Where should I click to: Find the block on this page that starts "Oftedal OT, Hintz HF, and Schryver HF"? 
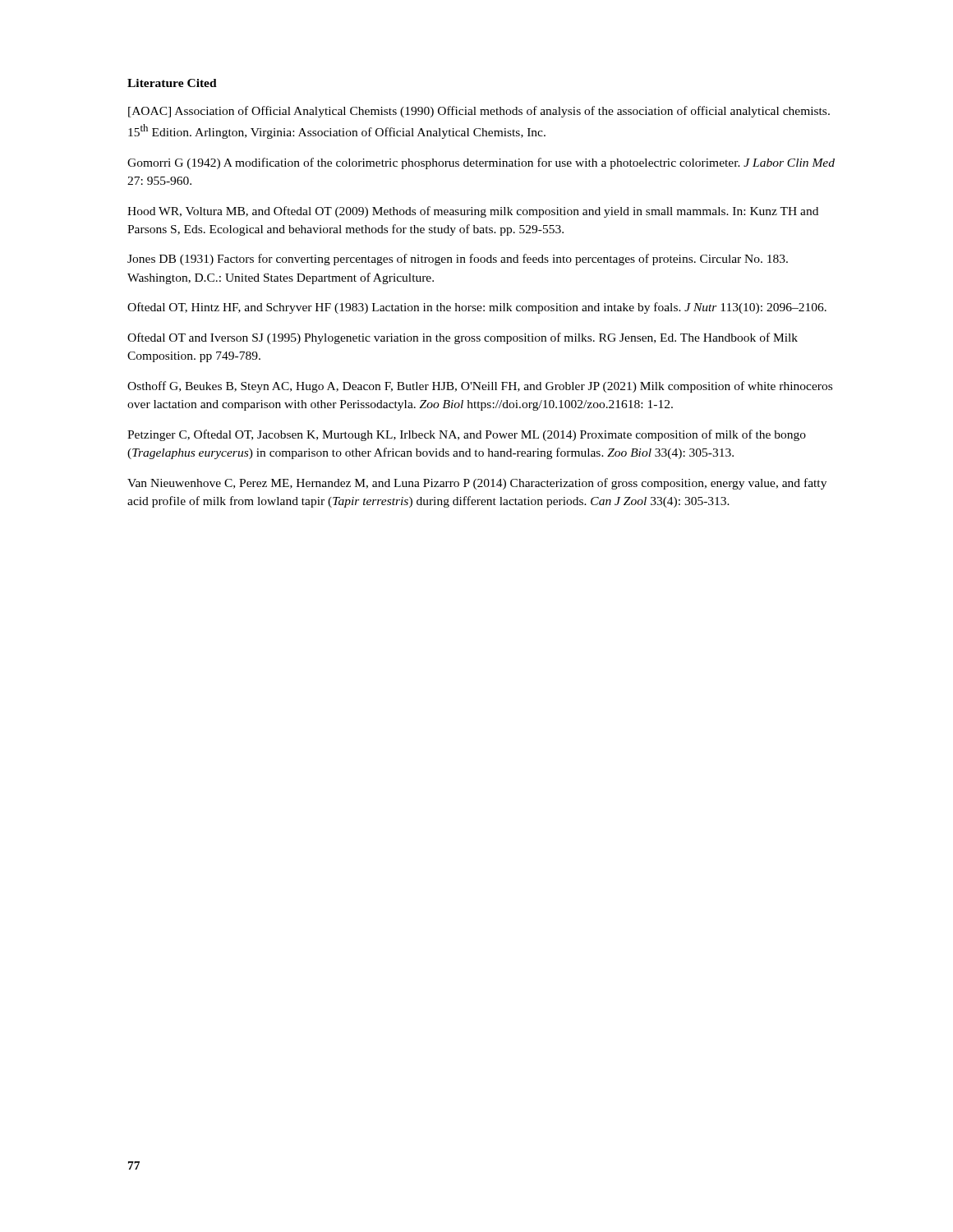click(487, 308)
